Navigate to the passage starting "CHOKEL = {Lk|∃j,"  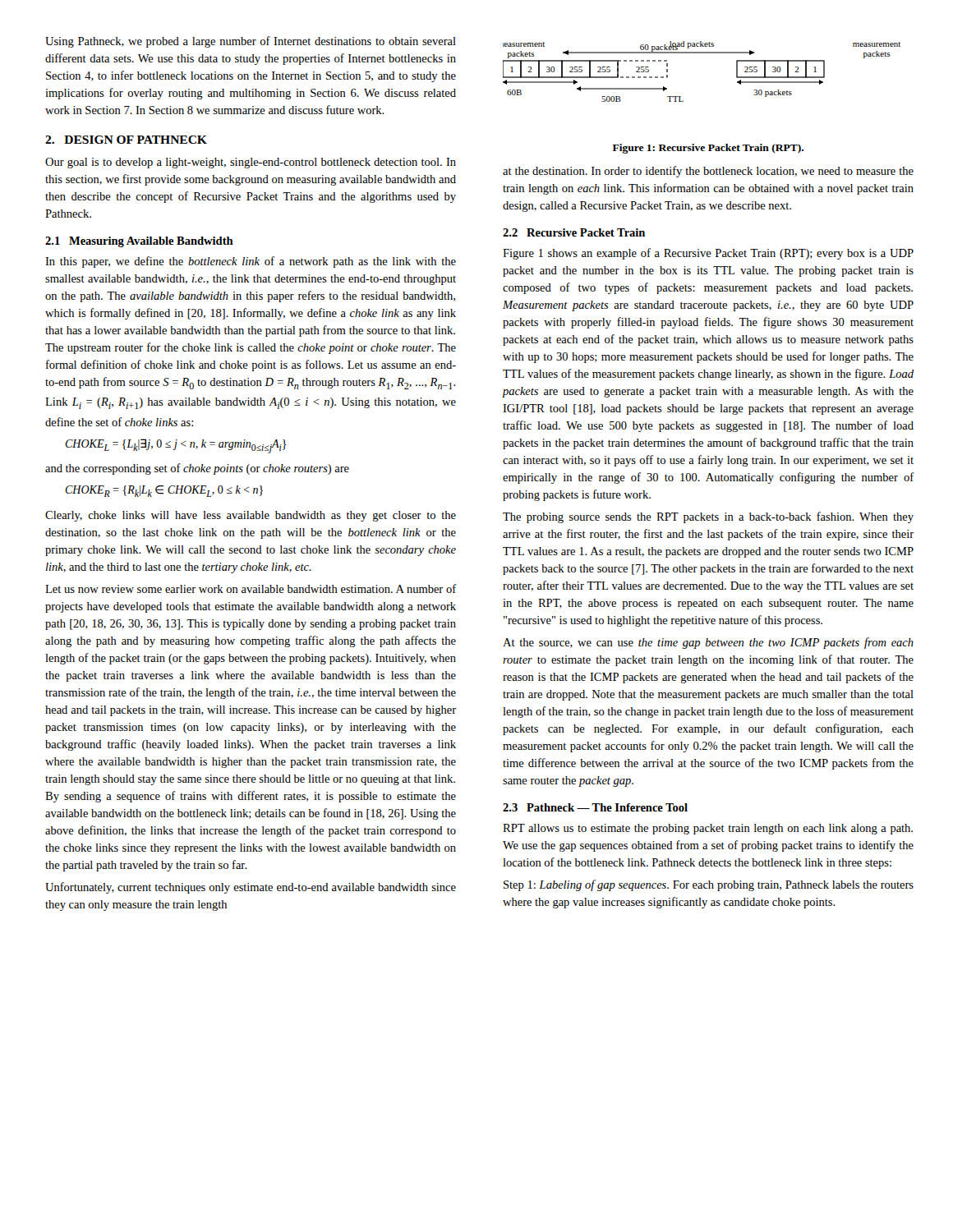pyautogui.click(x=176, y=445)
